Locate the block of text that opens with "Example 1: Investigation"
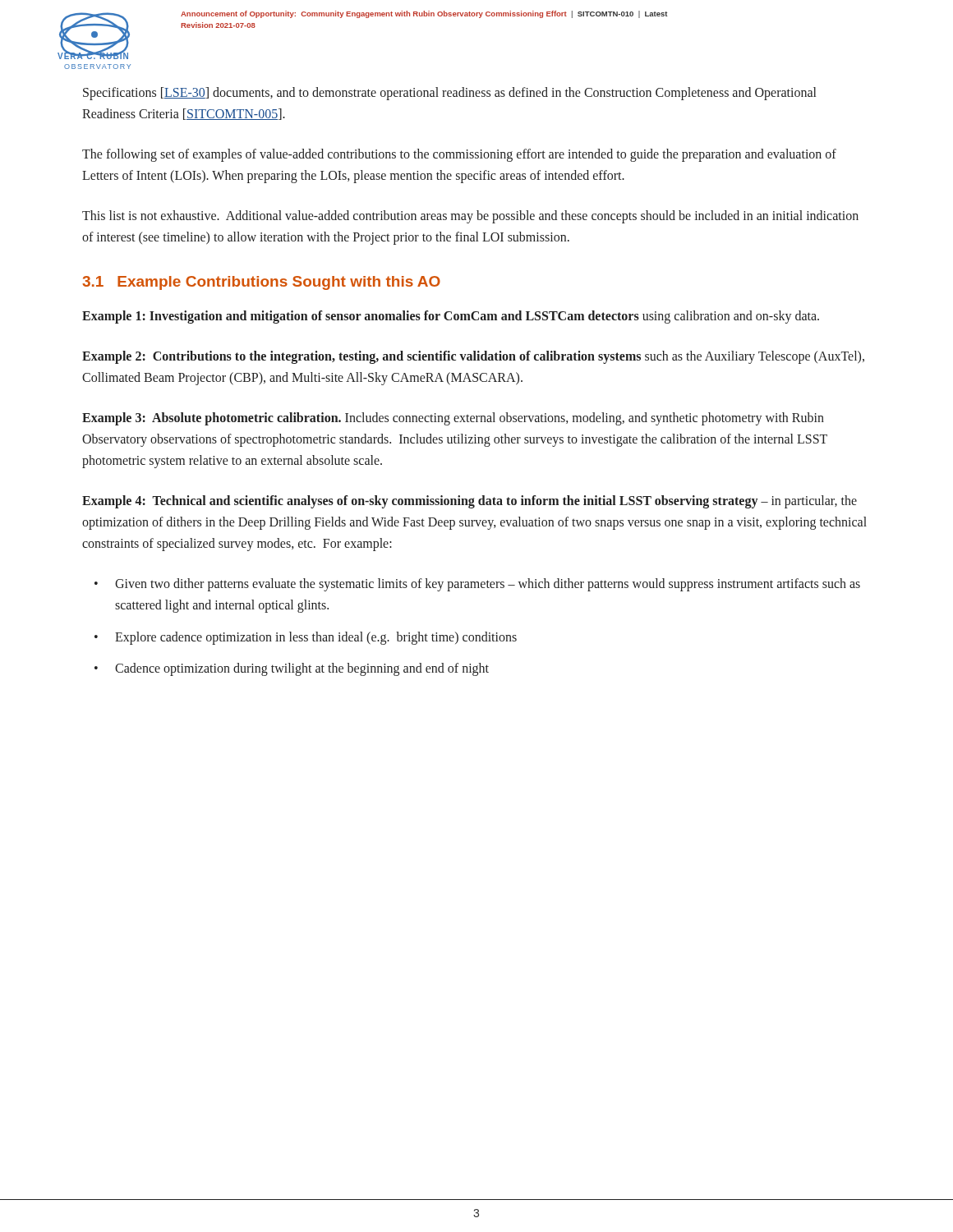Viewport: 953px width, 1232px height. click(451, 316)
